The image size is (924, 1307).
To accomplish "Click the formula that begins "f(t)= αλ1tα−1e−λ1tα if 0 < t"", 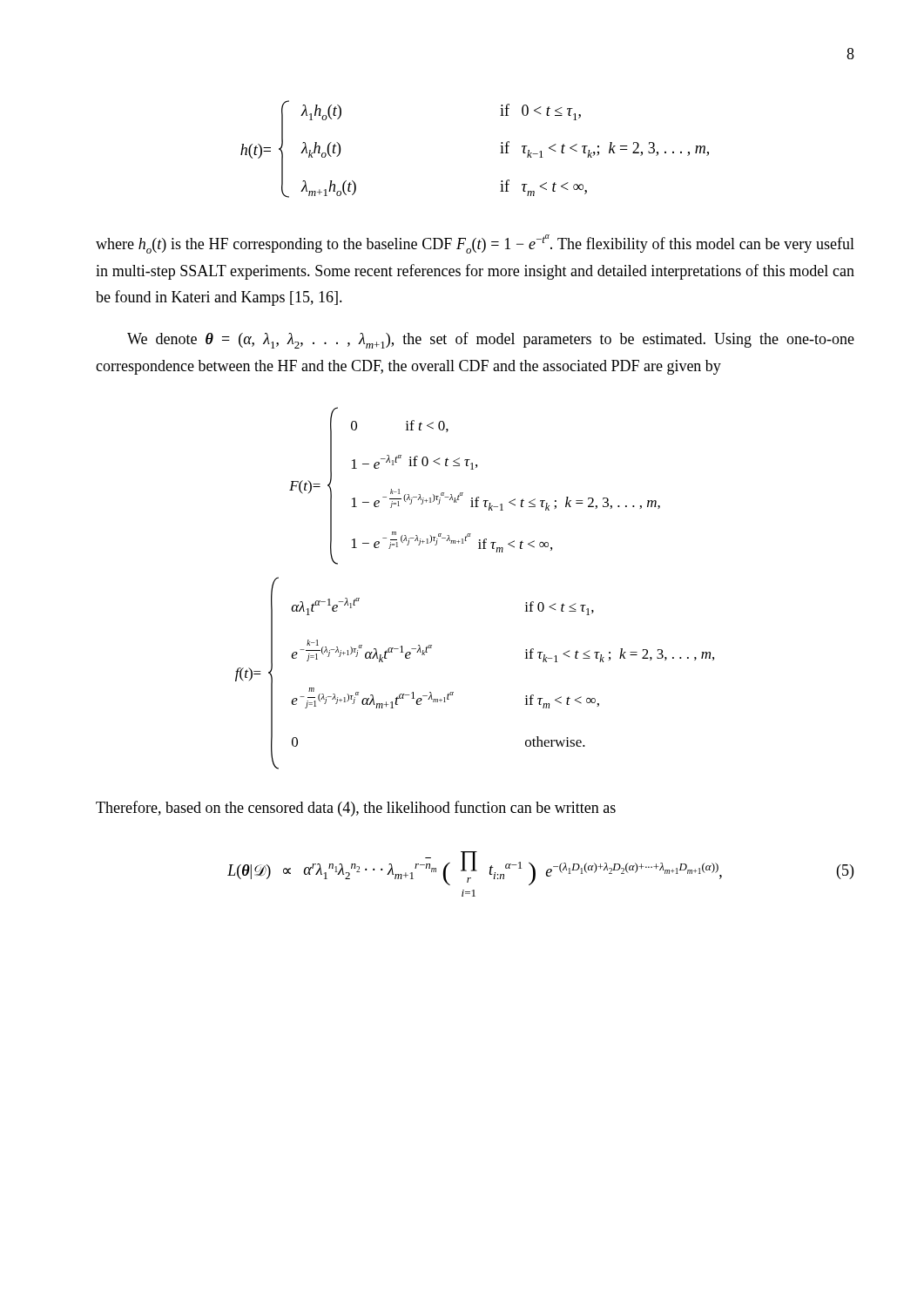I will click(475, 673).
